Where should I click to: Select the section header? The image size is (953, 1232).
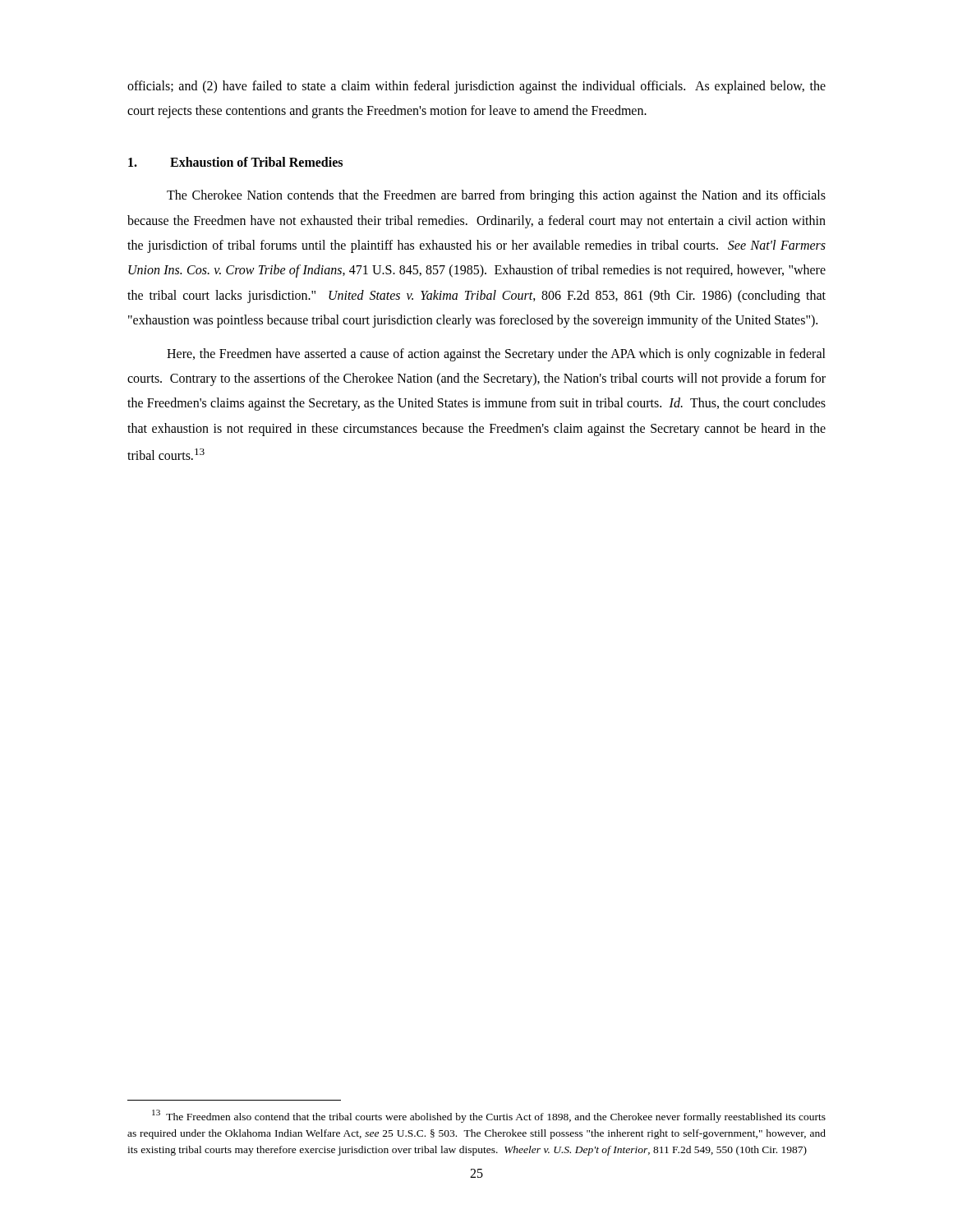pos(235,162)
